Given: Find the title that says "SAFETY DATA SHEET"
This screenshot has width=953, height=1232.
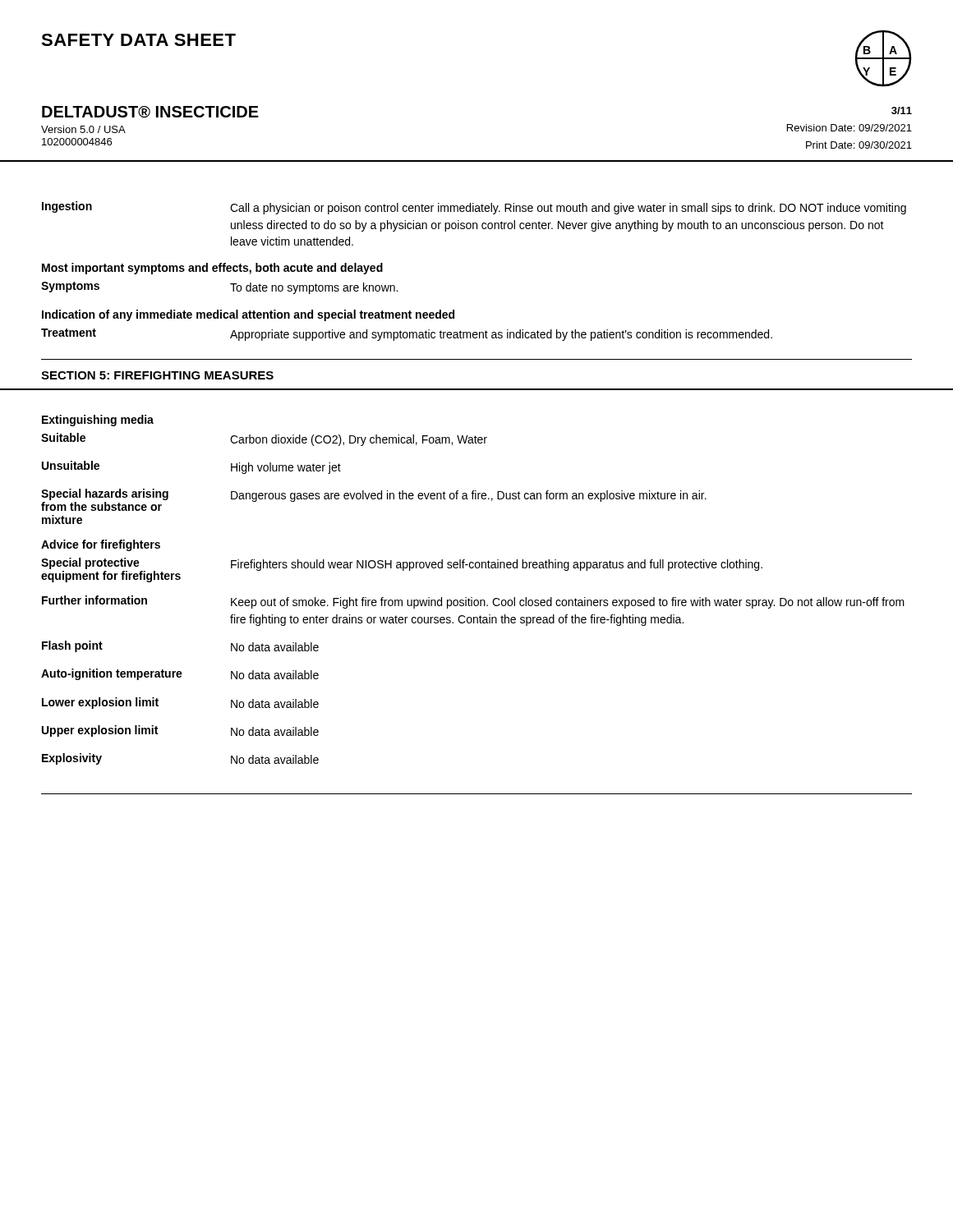Looking at the screenshot, I should tap(139, 40).
